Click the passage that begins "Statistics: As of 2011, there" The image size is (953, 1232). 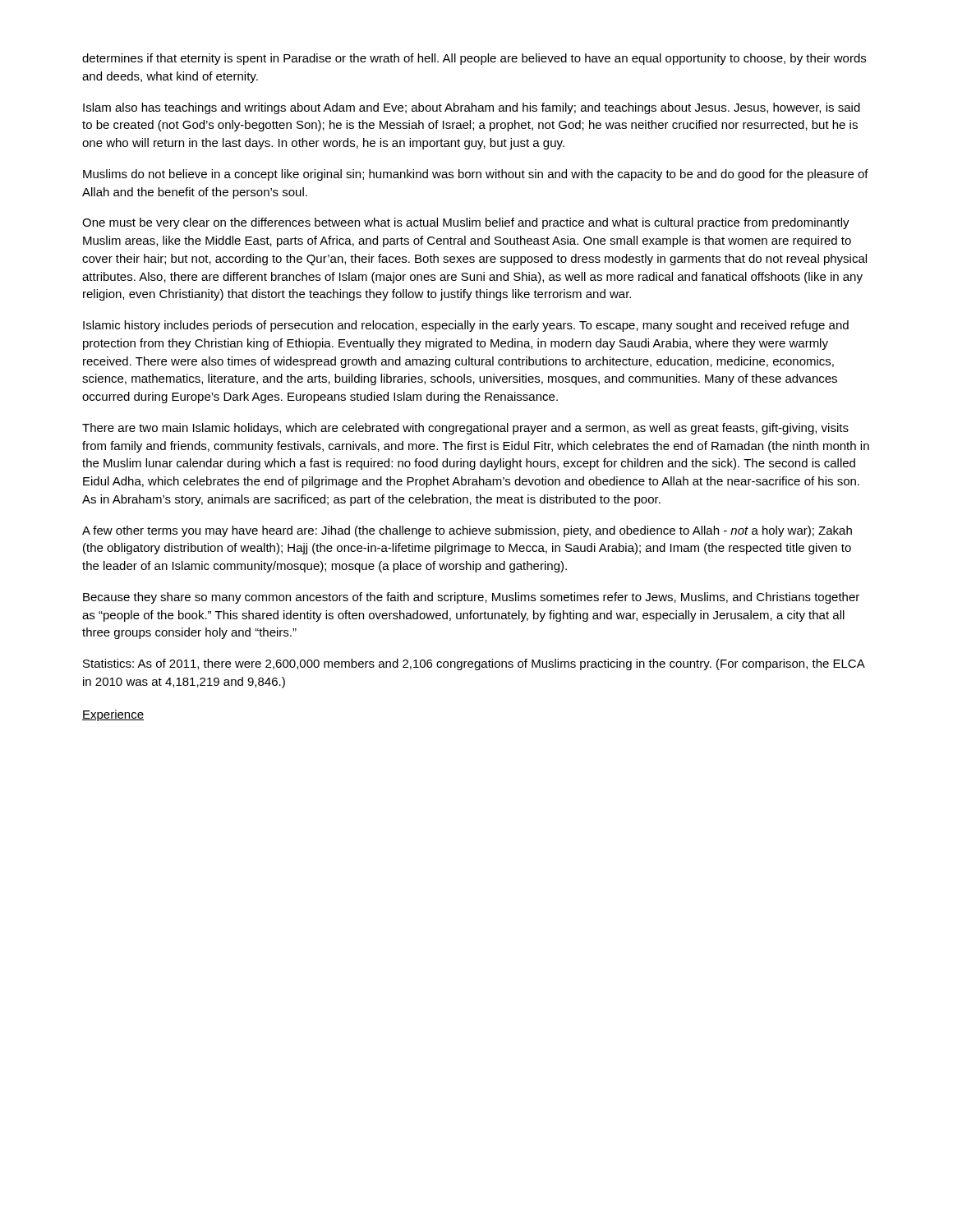pyautogui.click(x=473, y=672)
